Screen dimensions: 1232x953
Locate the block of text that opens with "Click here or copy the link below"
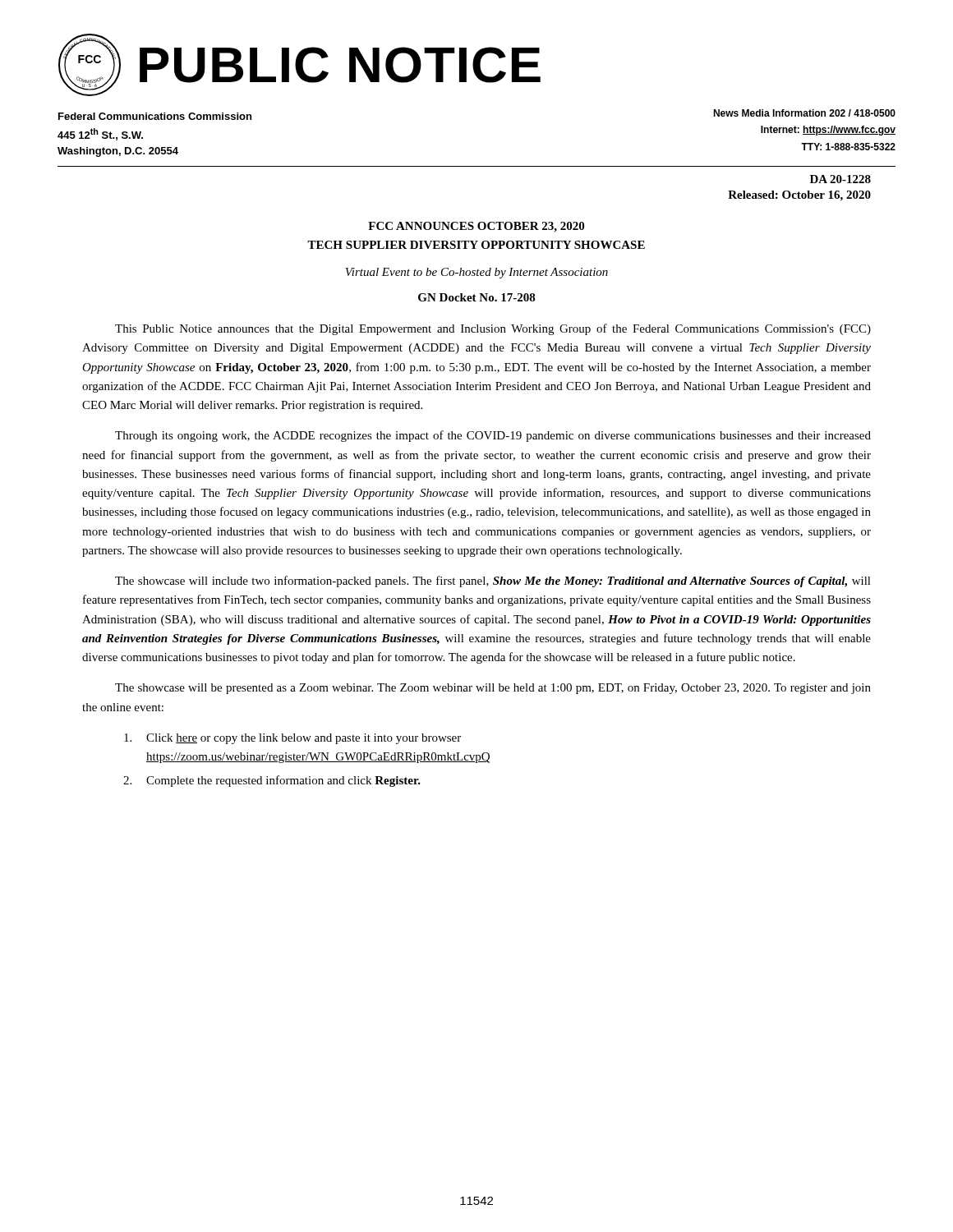(x=497, y=747)
